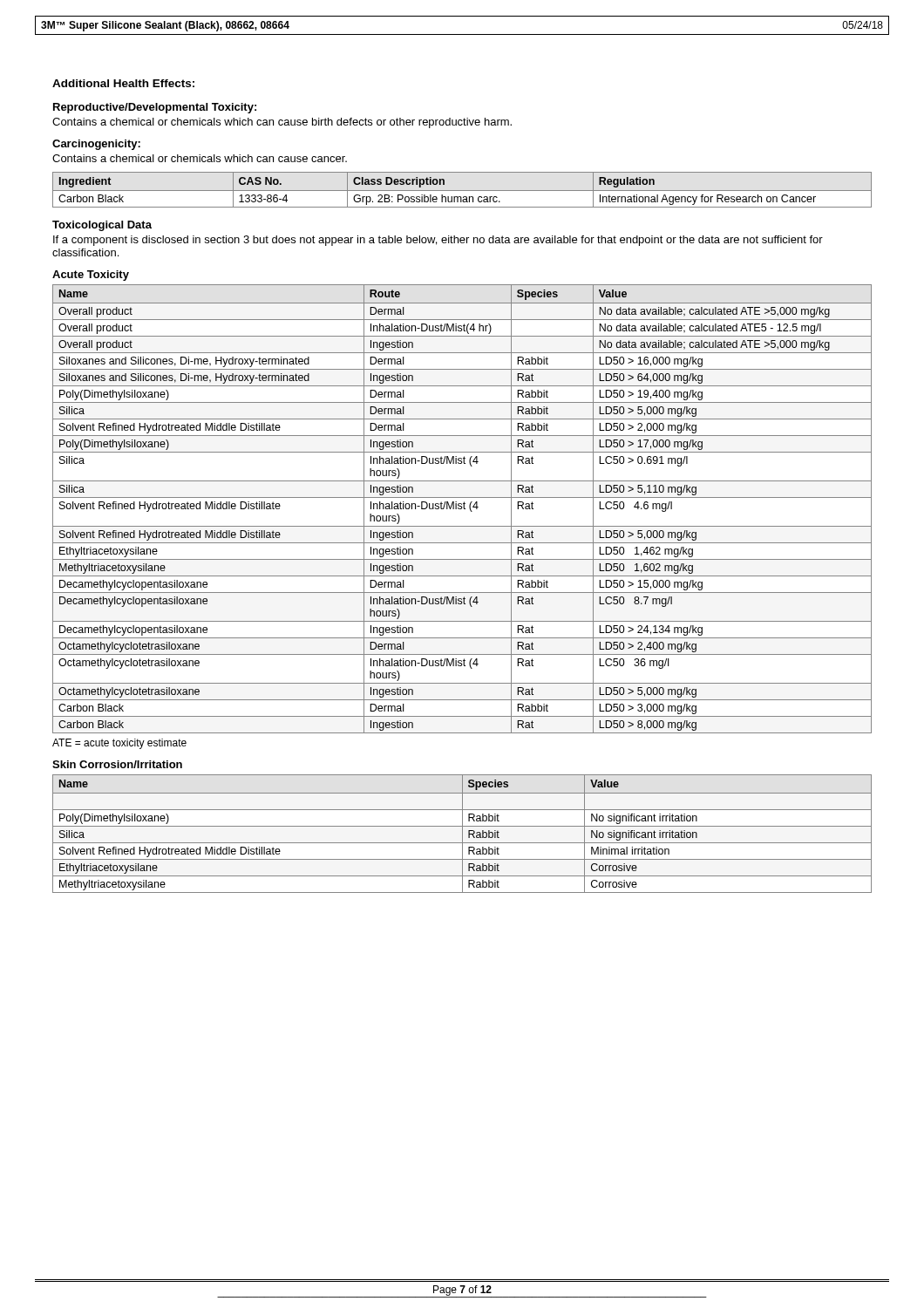Locate the text block starting "Acute Toxicity"
Image resolution: width=924 pixels, height=1308 pixels.
point(91,274)
